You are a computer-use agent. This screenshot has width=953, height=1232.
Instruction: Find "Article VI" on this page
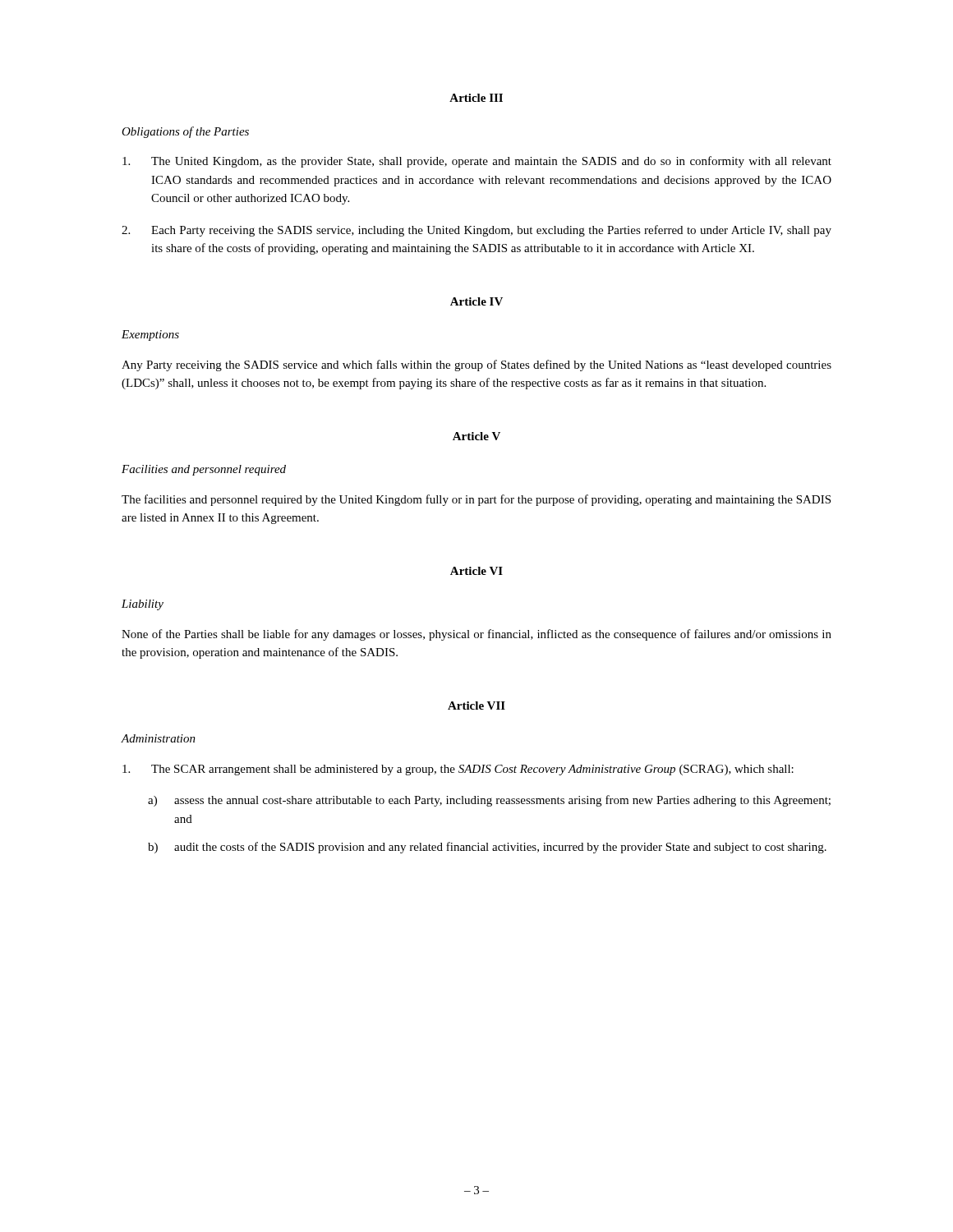476,570
